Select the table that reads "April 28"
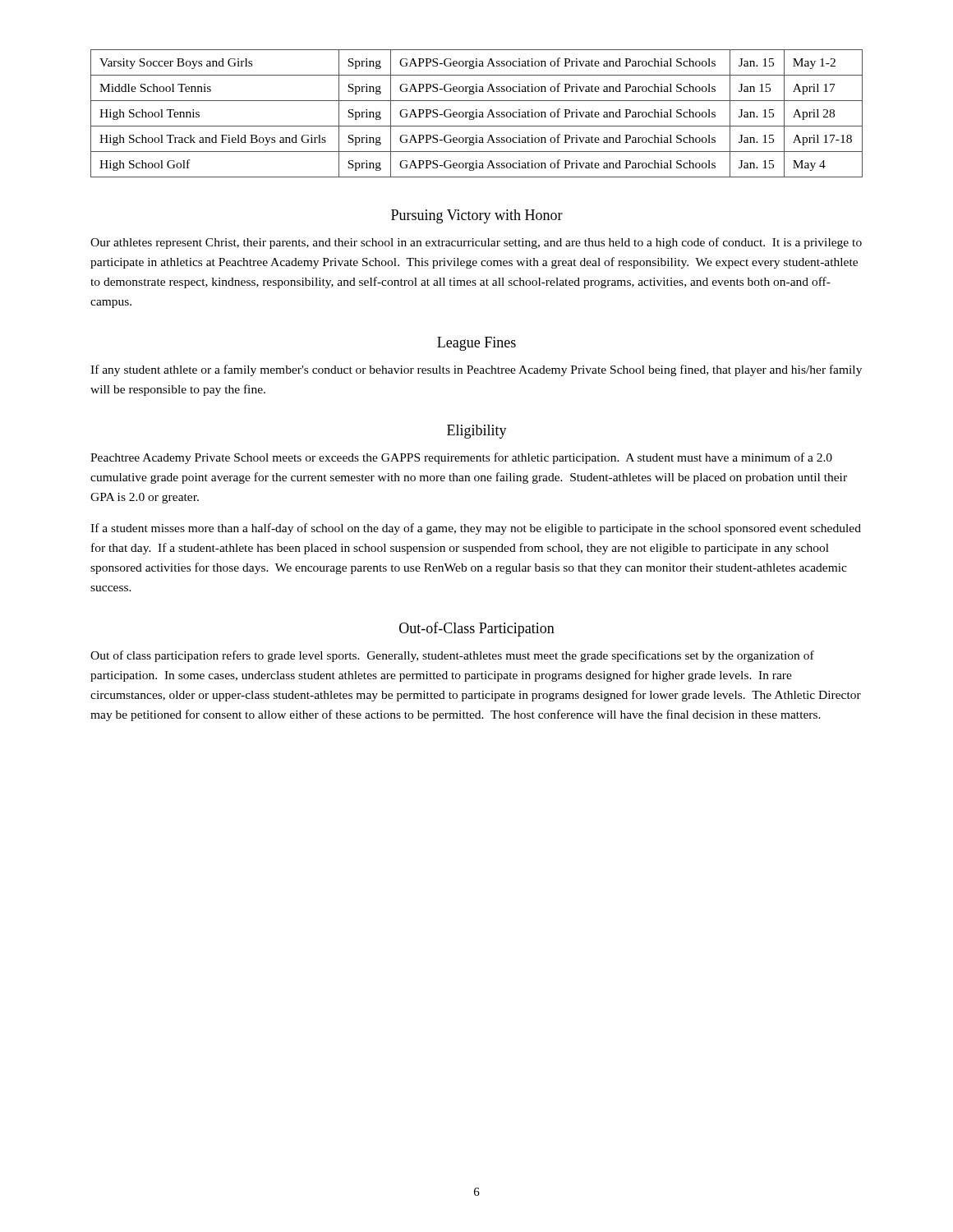Screen dimensions: 1232x953 476,113
